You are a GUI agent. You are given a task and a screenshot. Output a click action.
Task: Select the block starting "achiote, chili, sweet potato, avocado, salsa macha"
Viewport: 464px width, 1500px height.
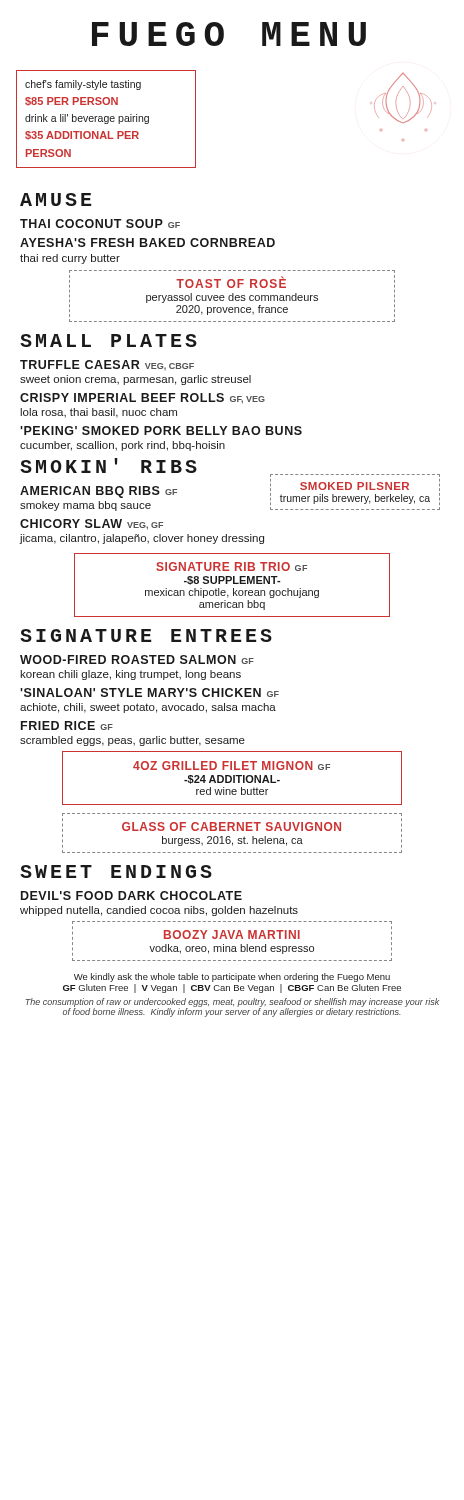(148, 707)
